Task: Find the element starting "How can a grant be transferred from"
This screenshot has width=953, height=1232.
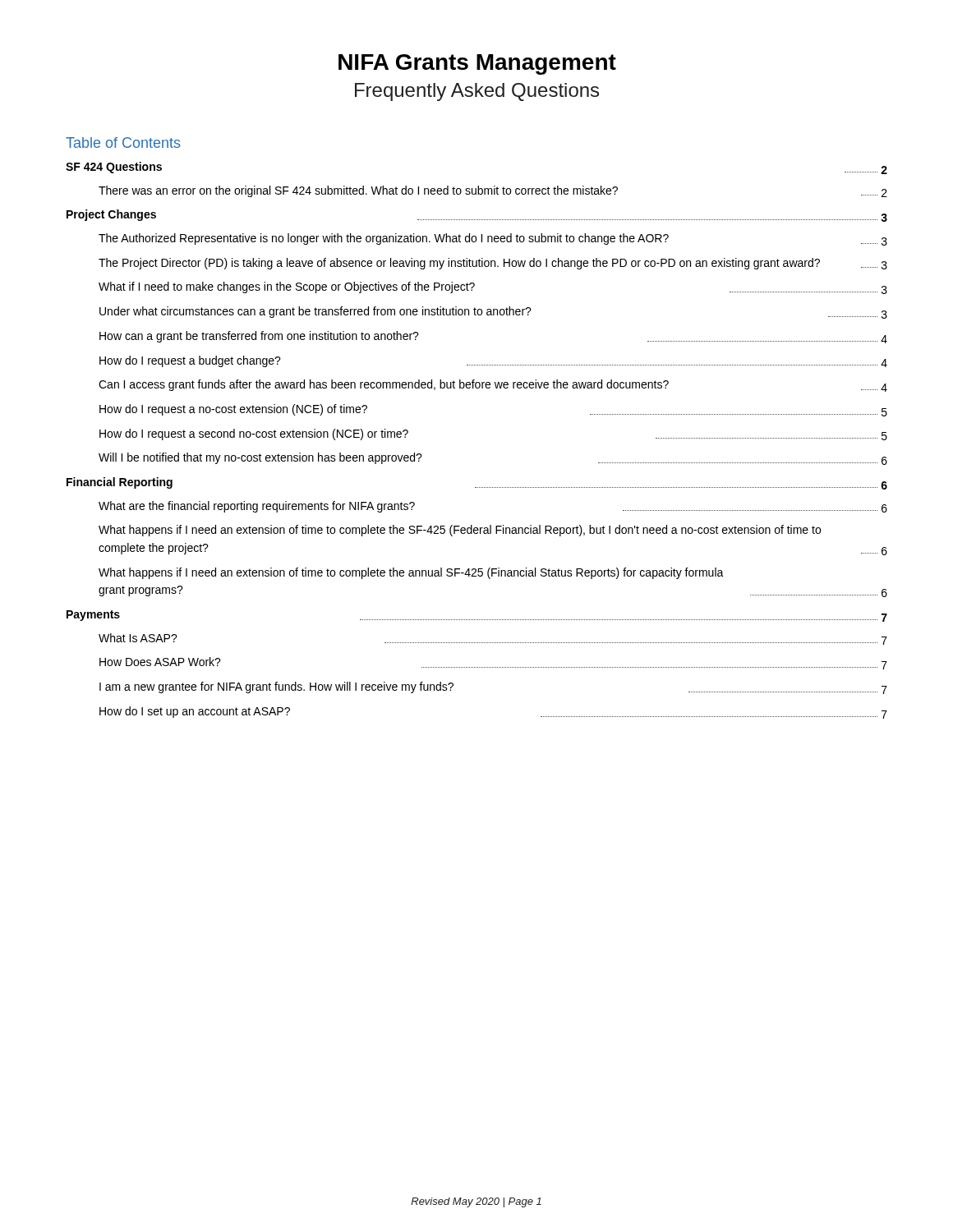Action: click(x=264, y=337)
